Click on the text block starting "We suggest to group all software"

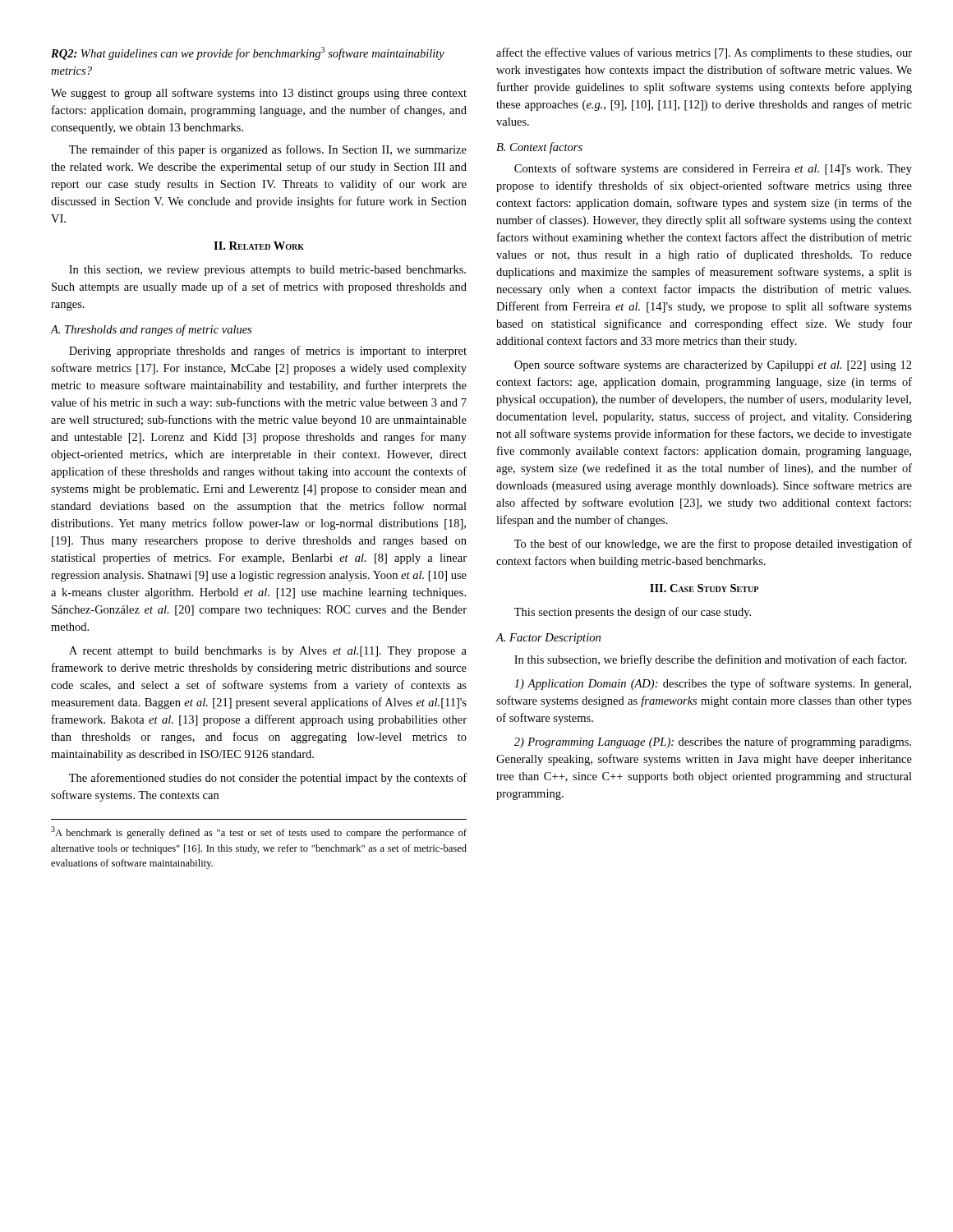[x=259, y=110]
